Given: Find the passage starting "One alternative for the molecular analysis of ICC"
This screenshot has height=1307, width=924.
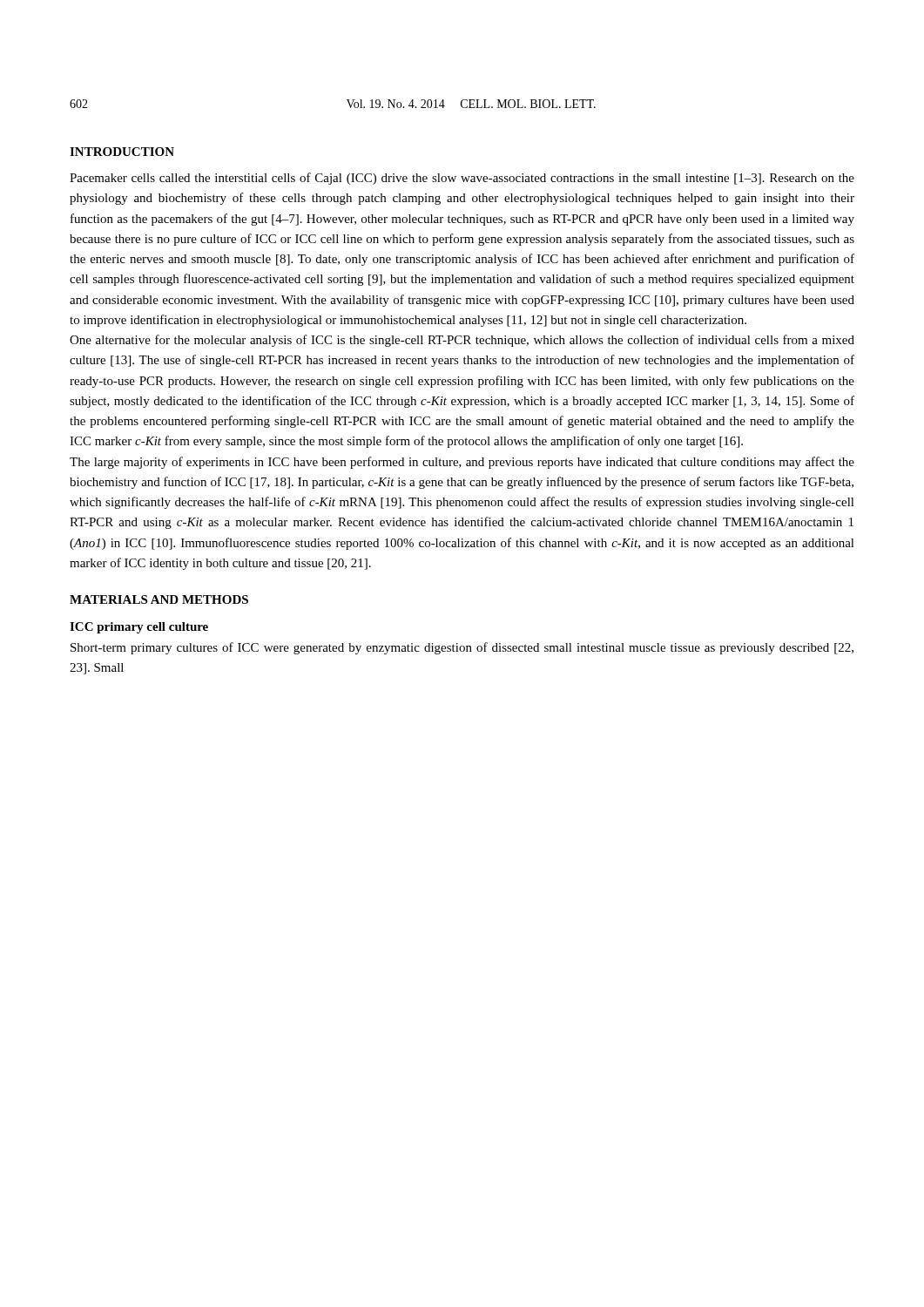Looking at the screenshot, I should (x=462, y=390).
